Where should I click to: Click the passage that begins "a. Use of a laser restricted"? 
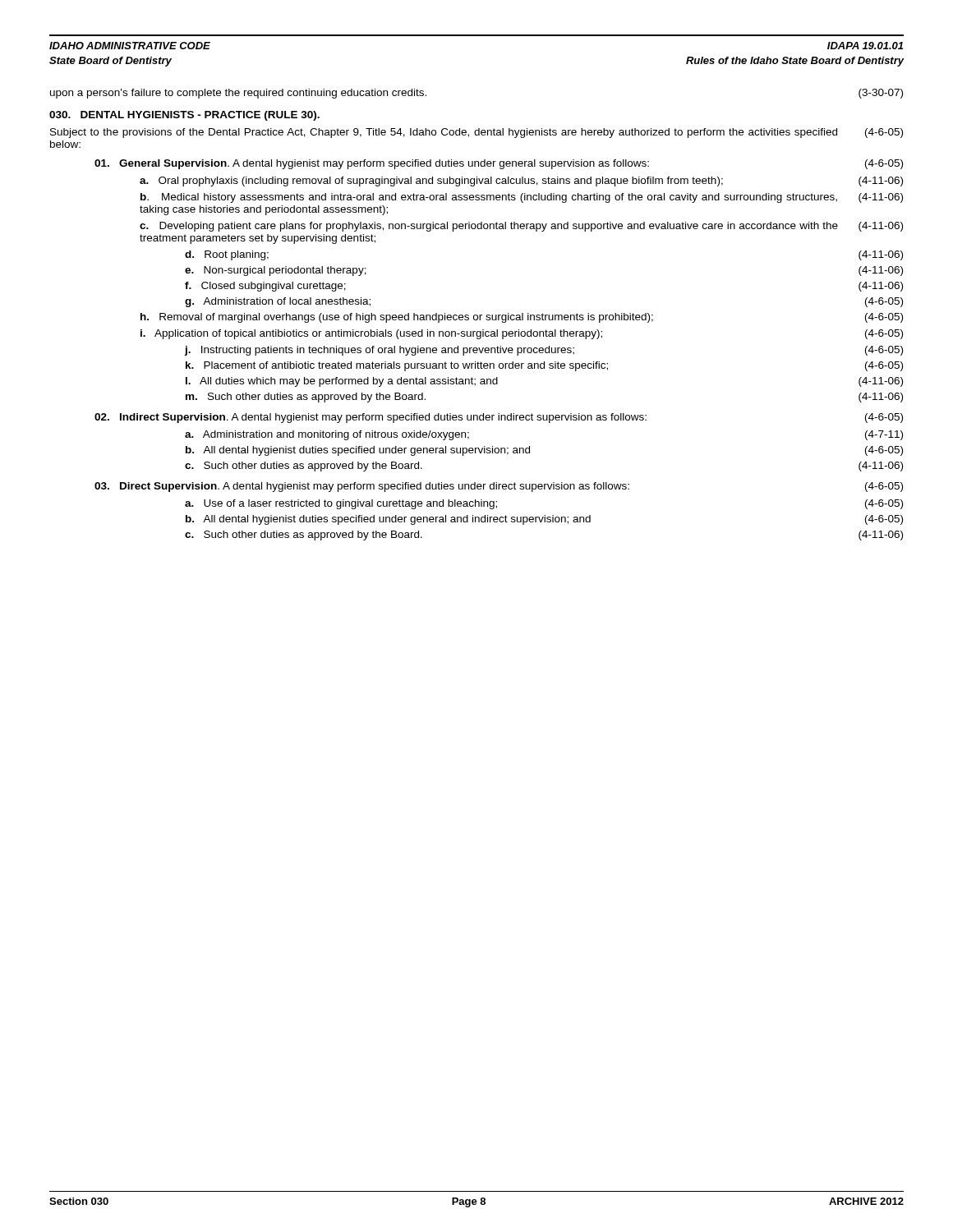pyautogui.click(x=544, y=503)
